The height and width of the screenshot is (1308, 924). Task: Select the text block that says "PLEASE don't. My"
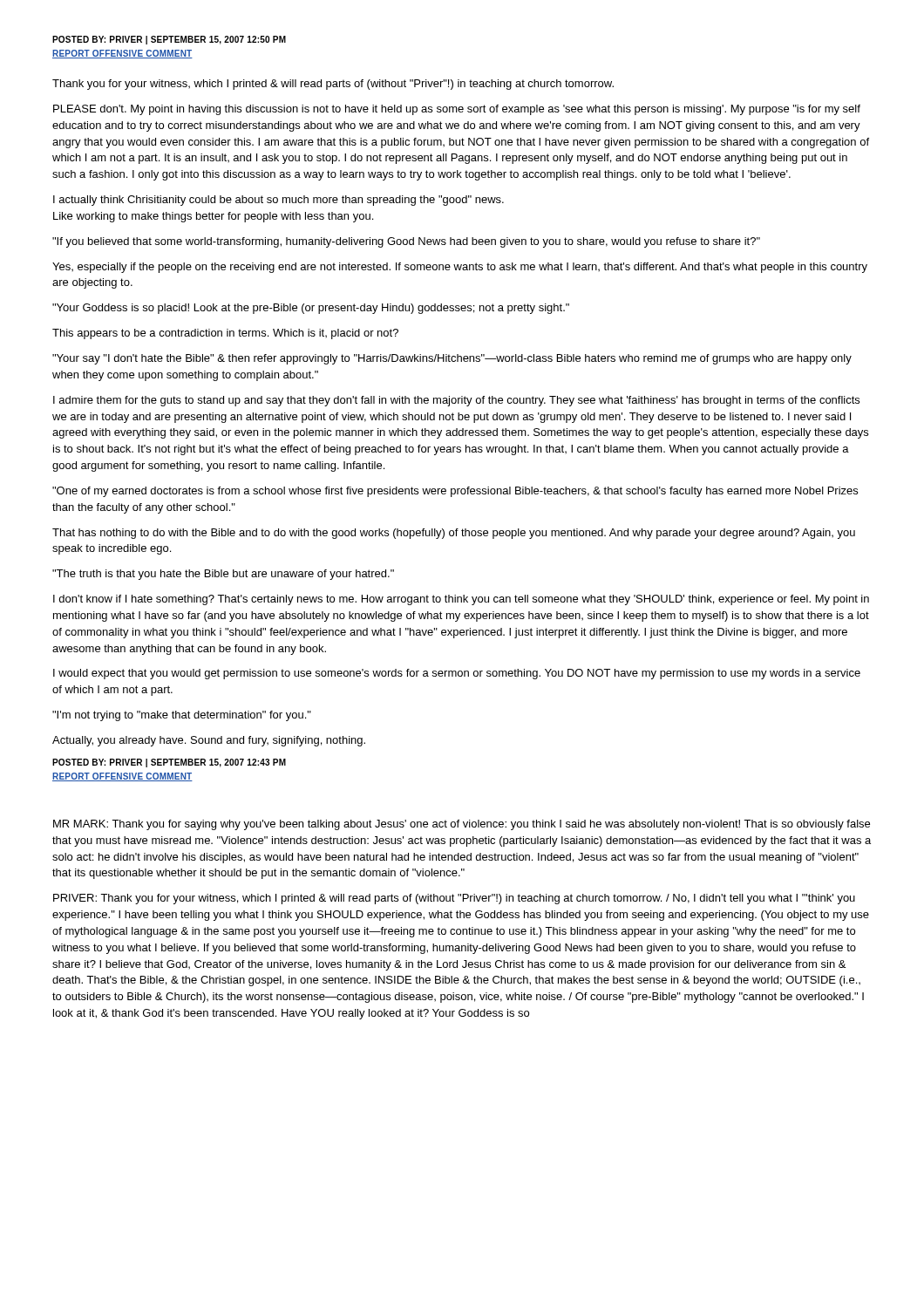click(x=461, y=141)
